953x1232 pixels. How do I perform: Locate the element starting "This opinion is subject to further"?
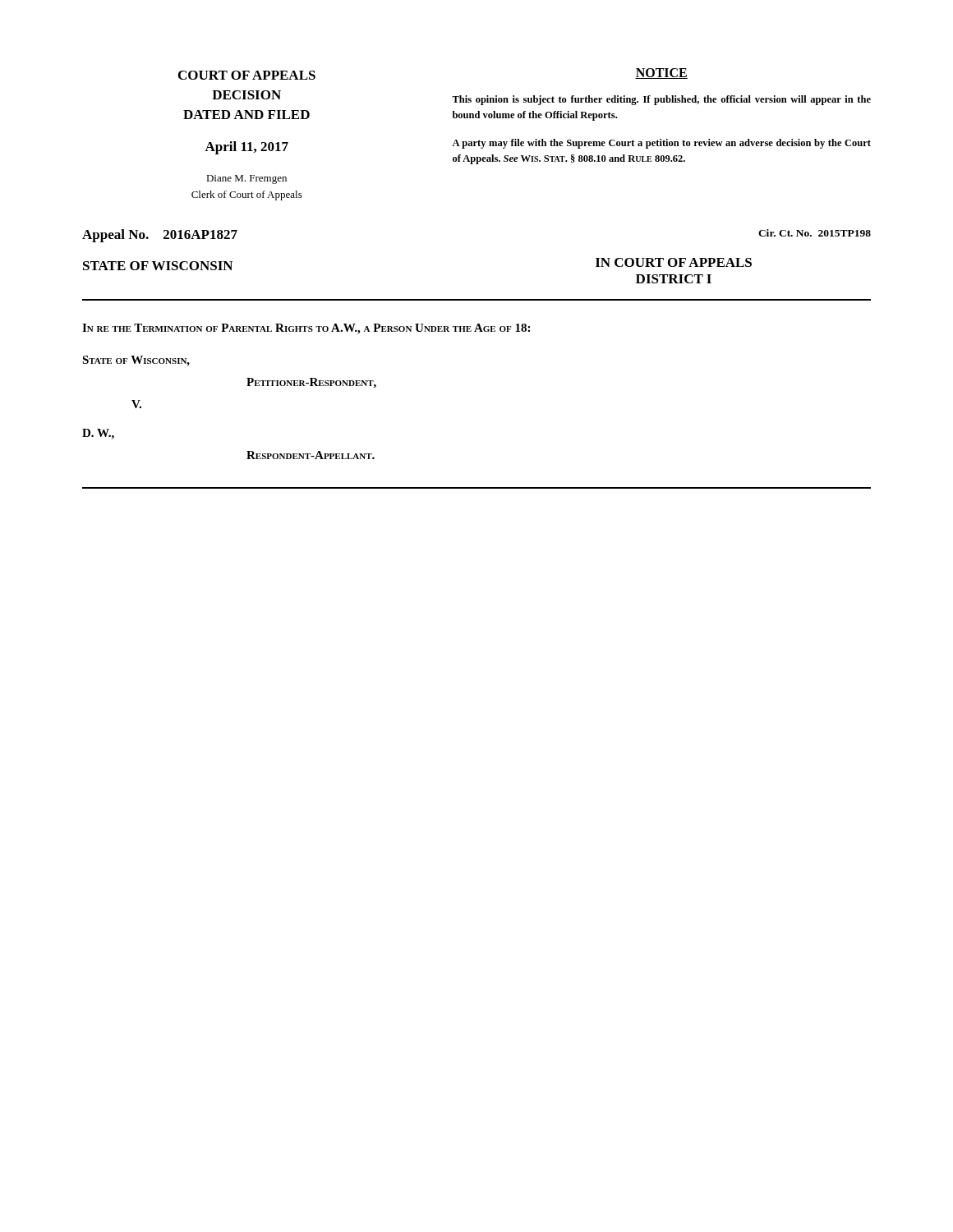click(x=662, y=107)
